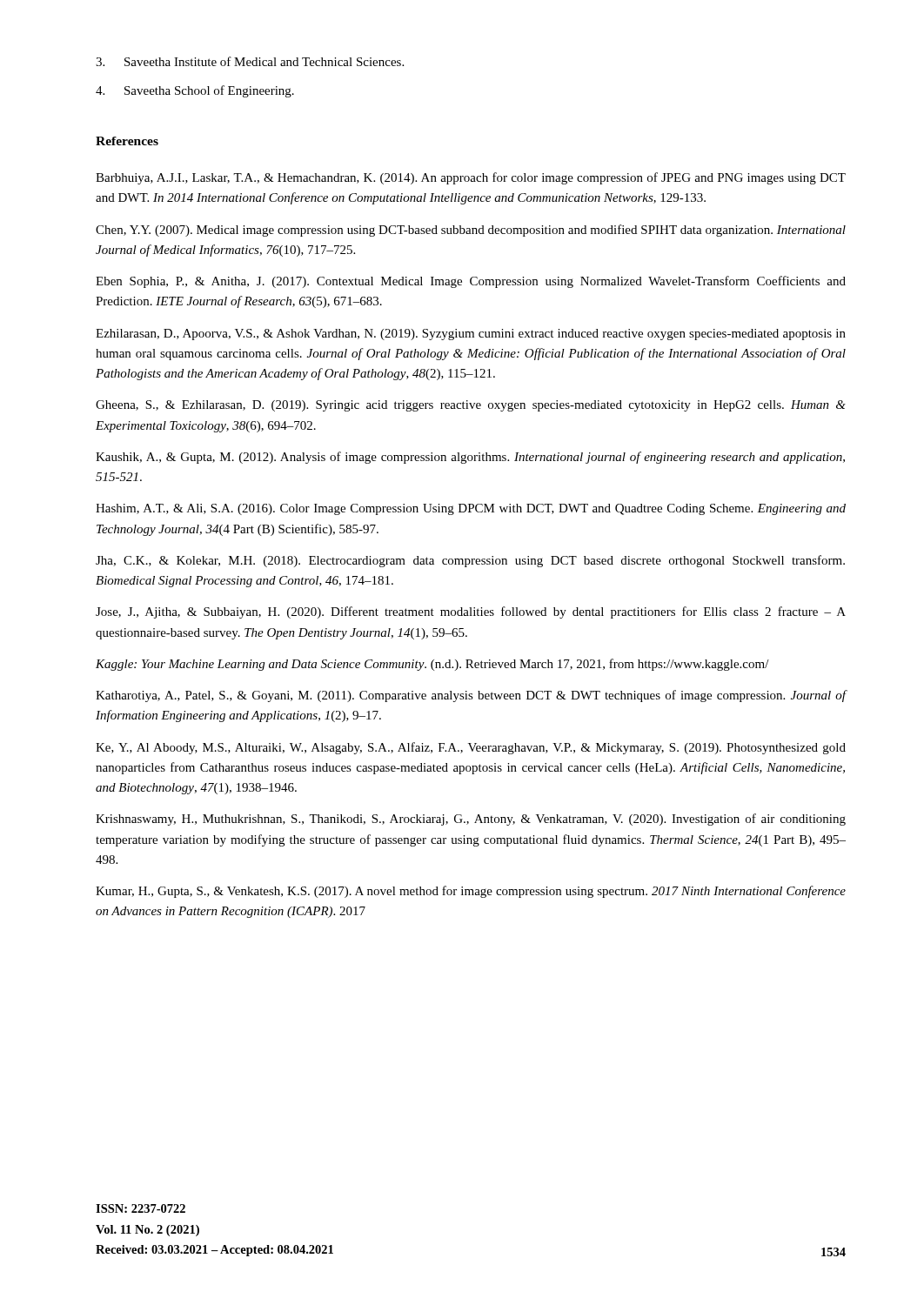
Task: Find the region starting "Ezhilarasan, D., Apoorva, V.S., & Ashok"
Action: [x=471, y=353]
